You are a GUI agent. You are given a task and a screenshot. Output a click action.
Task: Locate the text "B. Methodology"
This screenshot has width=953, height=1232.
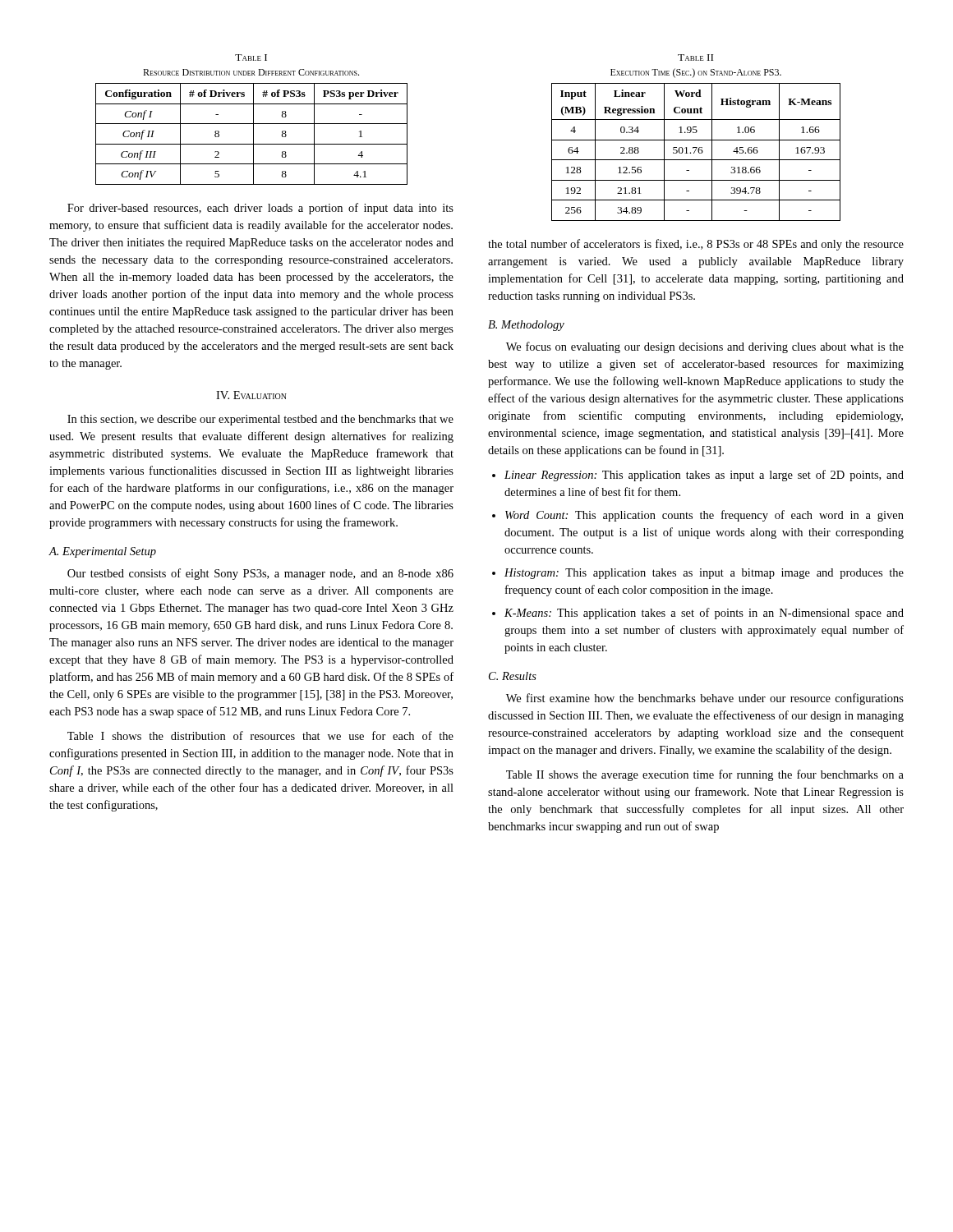[526, 324]
